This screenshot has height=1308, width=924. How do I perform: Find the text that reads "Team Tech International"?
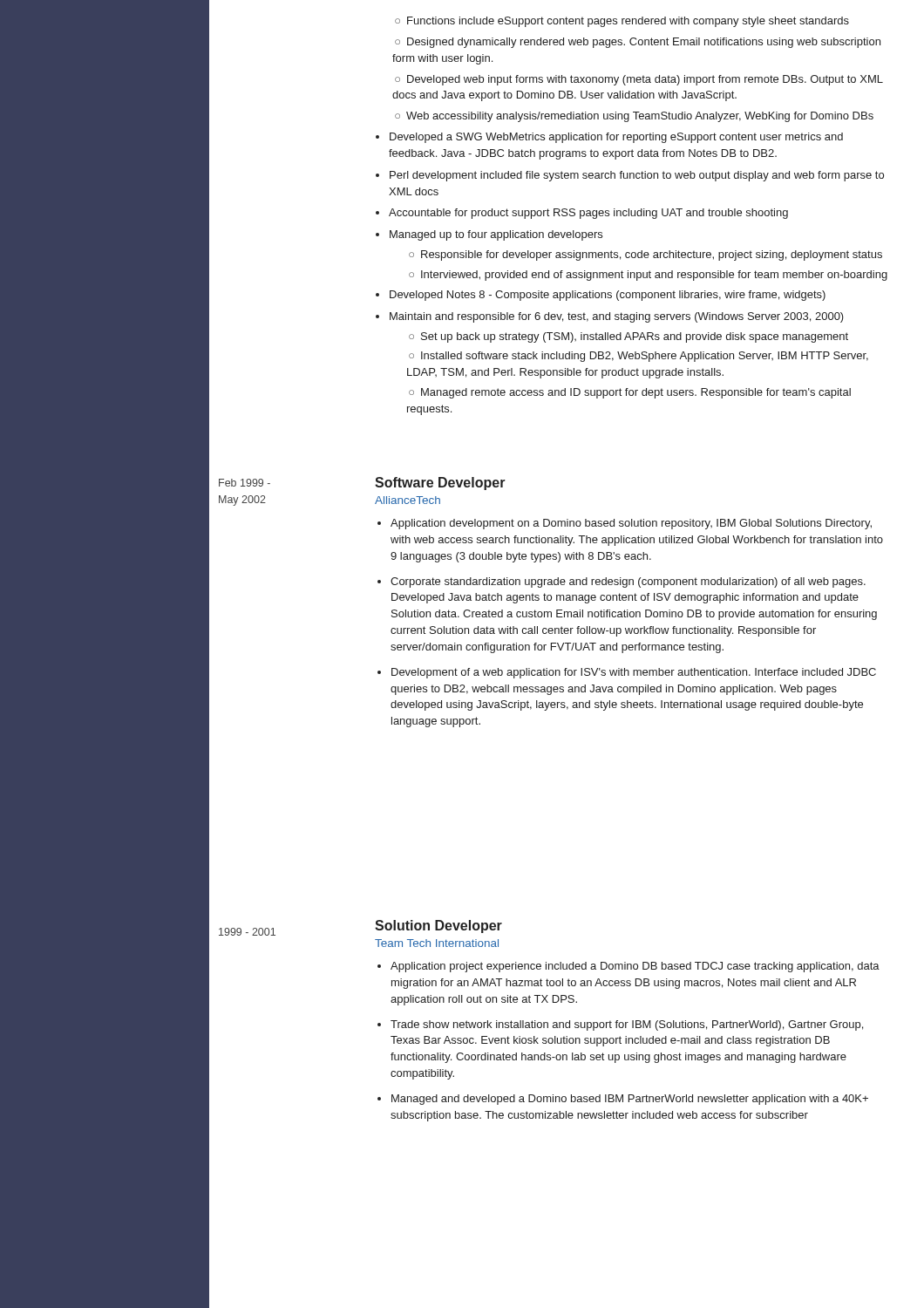click(x=437, y=943)
